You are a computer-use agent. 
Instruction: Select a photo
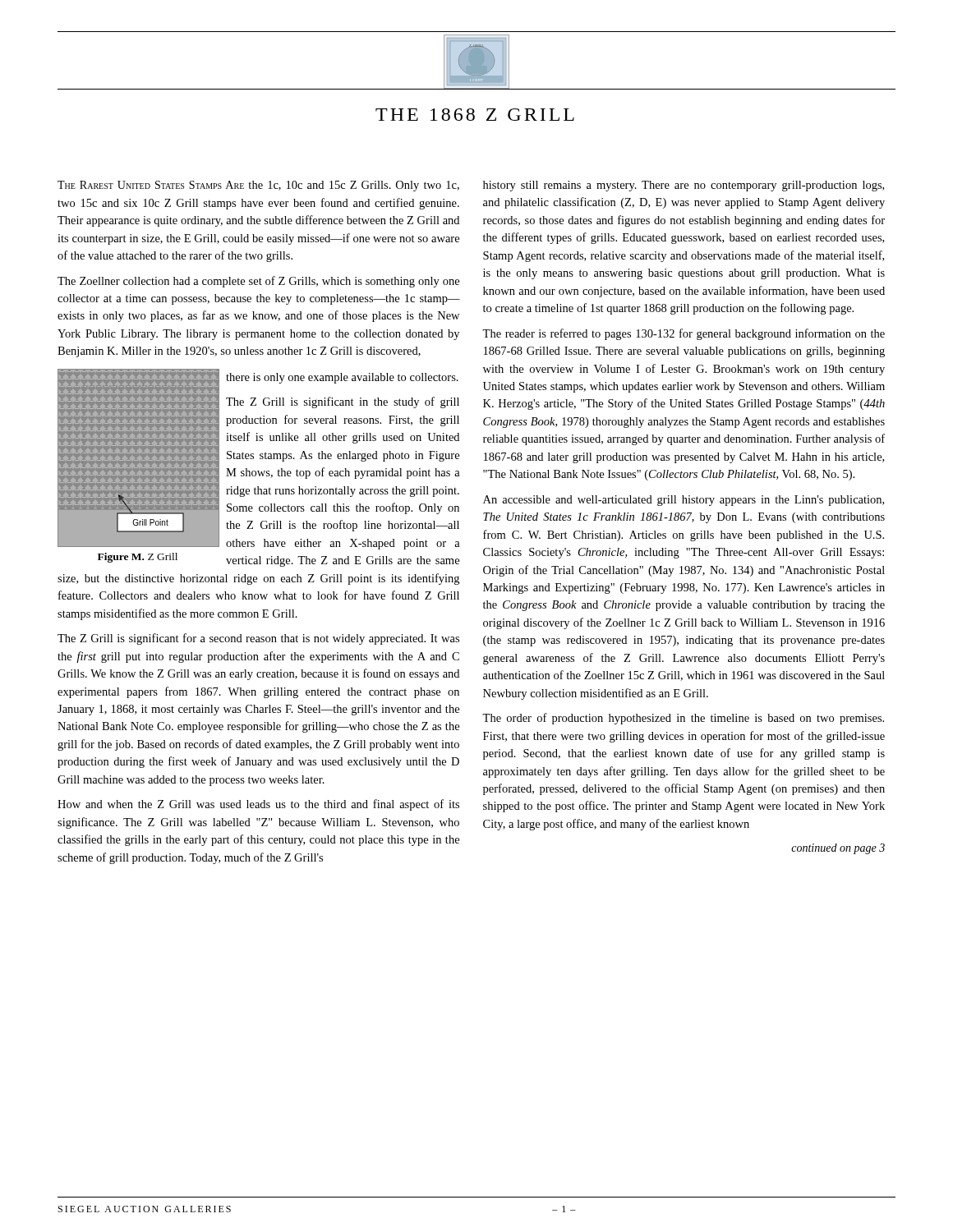pyautogui.click(x=138, y=466)
